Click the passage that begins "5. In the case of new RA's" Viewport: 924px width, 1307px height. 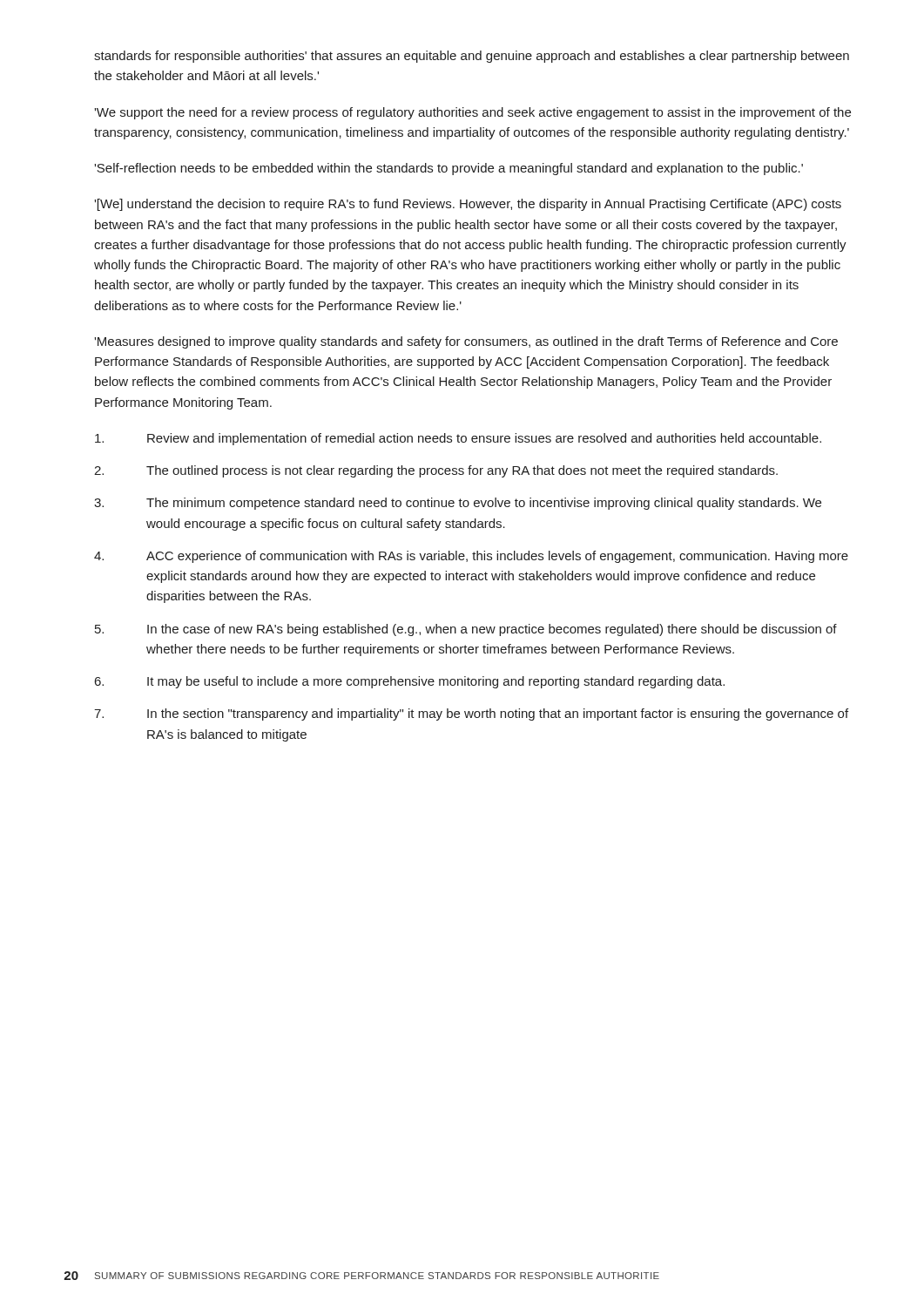pos(474,638)
